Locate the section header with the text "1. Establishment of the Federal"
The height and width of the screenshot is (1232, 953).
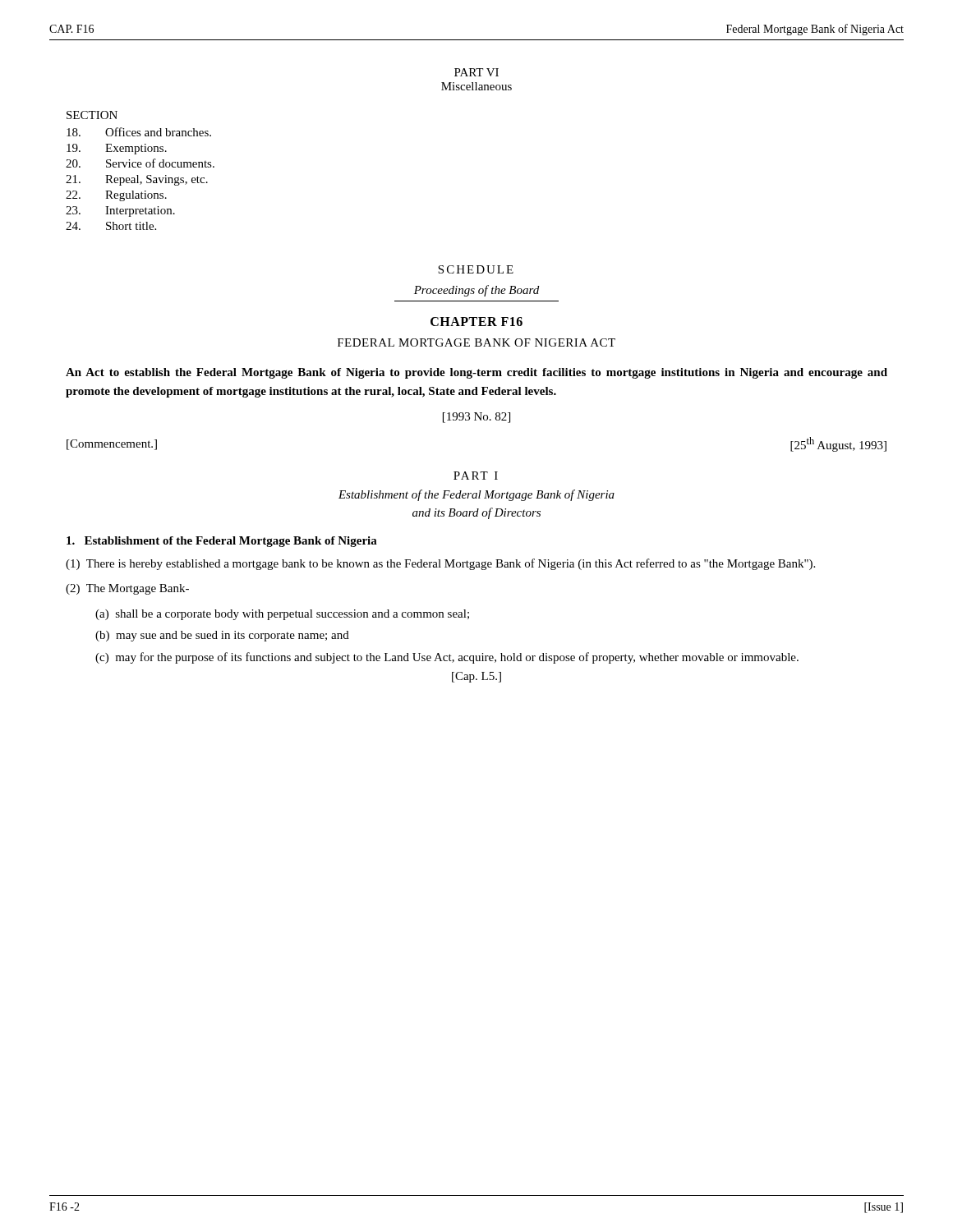(x=221, y=540)
